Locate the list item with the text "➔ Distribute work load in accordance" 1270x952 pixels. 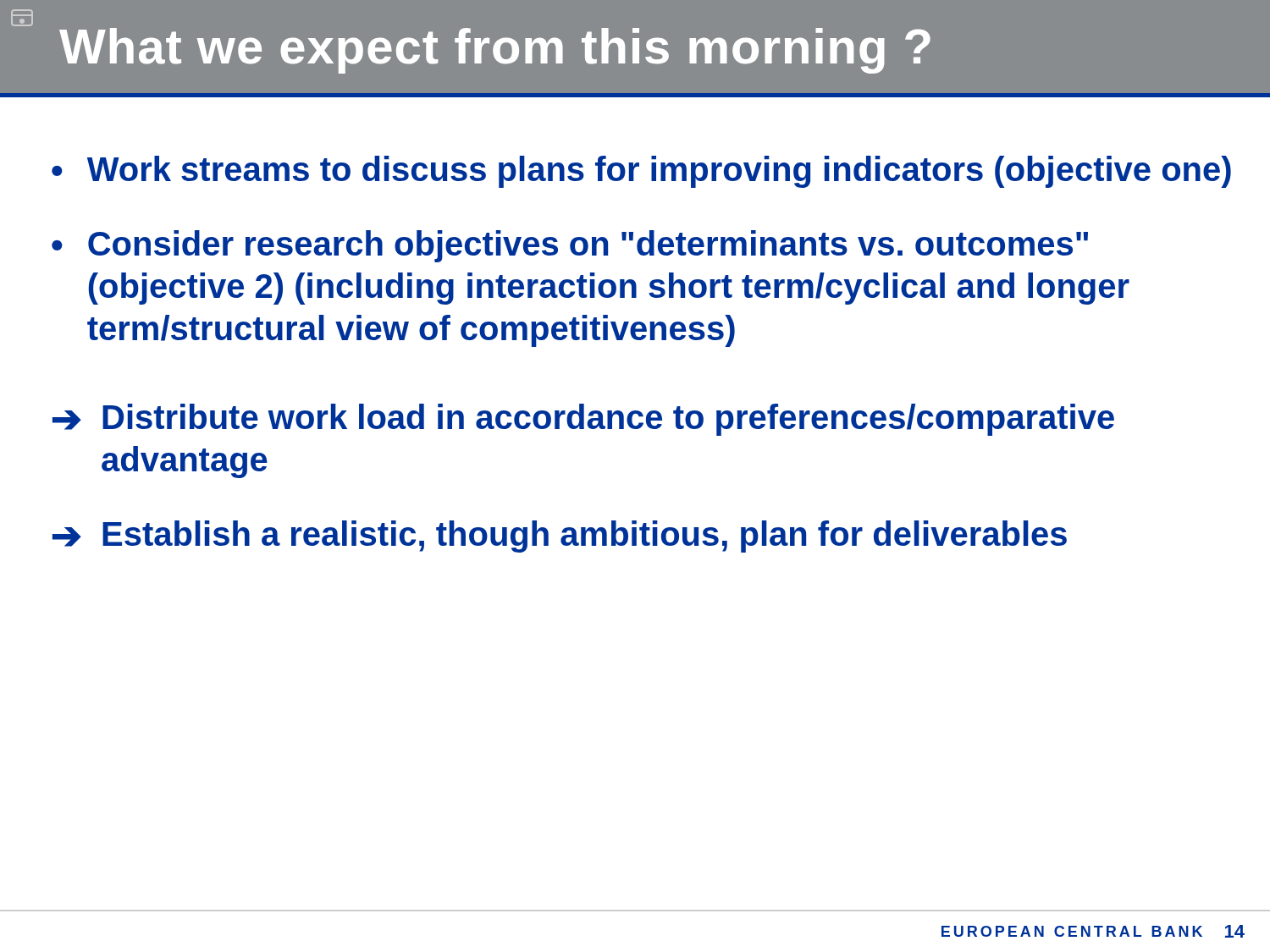point(643,439)
